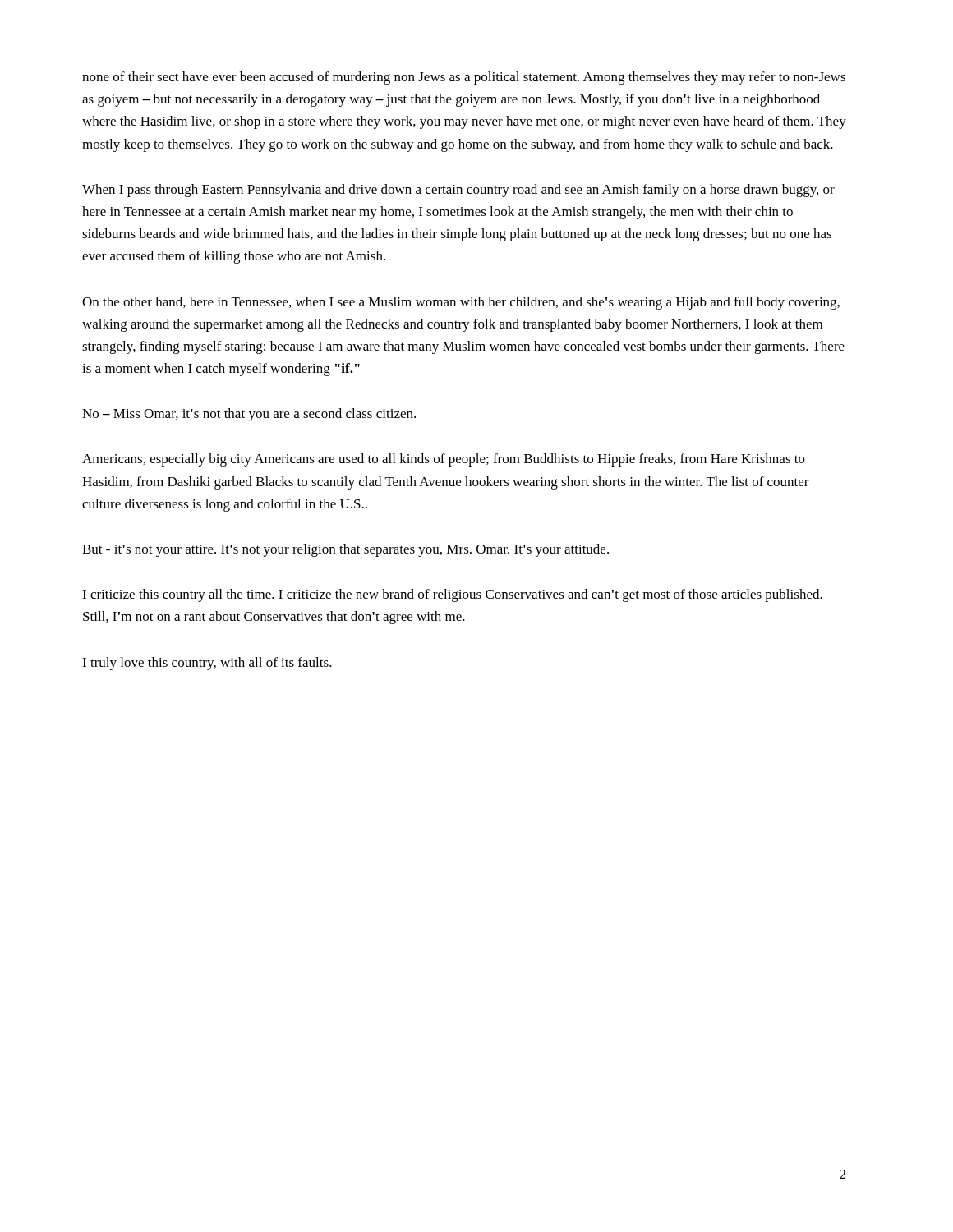Find the text block containing "I truly love this country, with all"
The image size is (953, 1232).
pyautogui.click(x=207, y=662)
